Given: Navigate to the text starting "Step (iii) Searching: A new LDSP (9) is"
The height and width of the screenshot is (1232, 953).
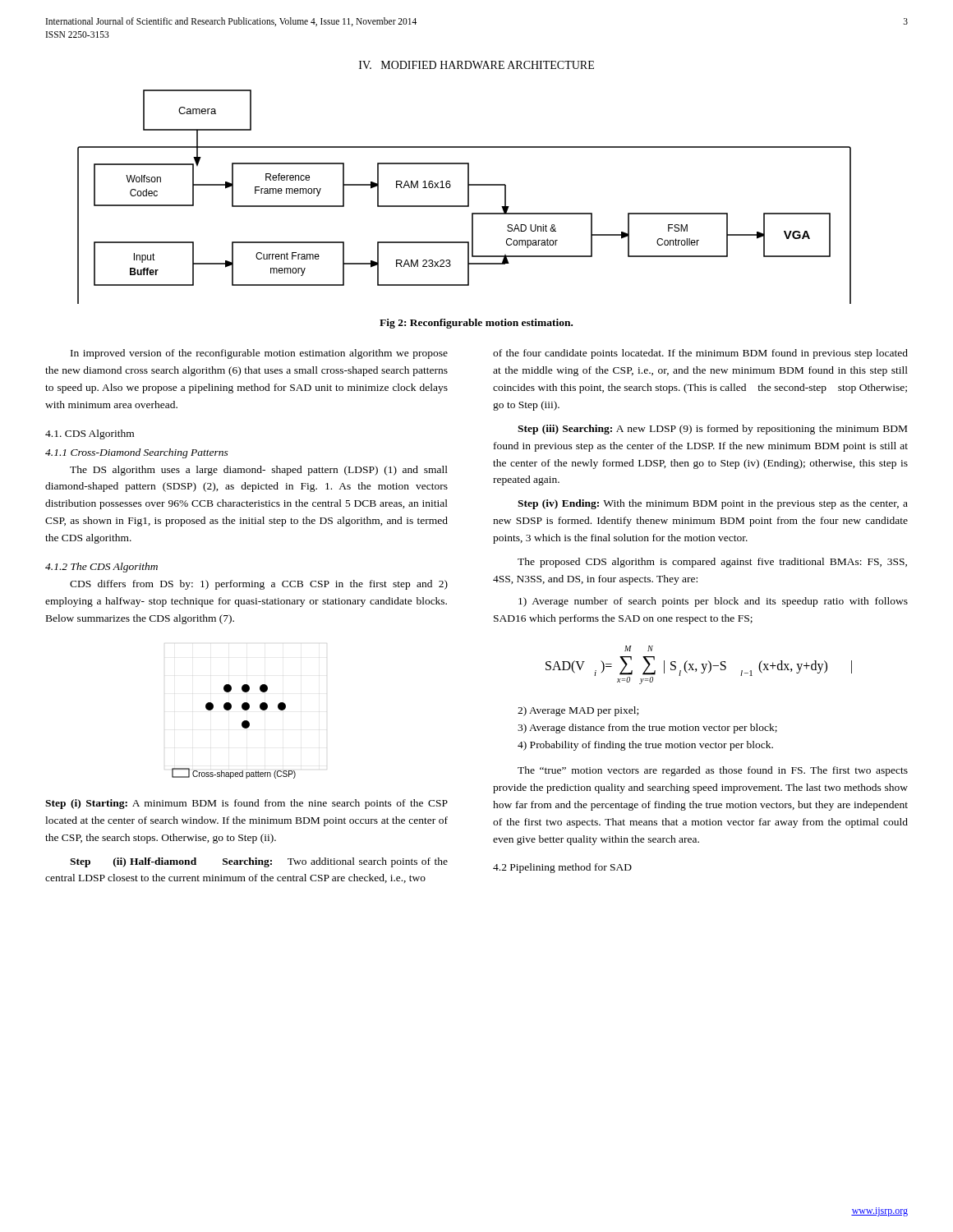Looking at the screenshot, I should pyautogui.click(x=700, y=455).
